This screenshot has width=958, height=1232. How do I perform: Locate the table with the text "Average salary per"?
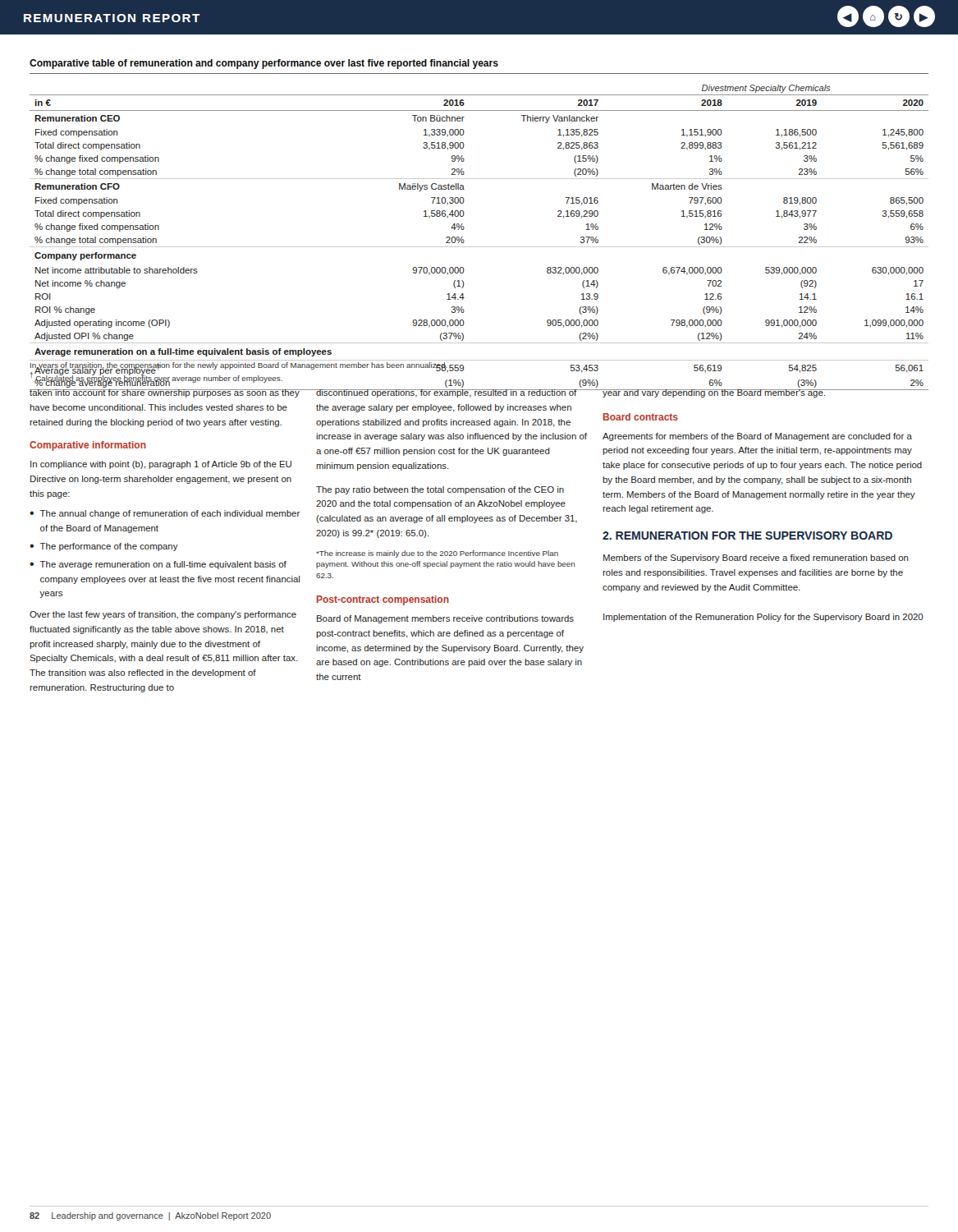[x=479, y=238]
